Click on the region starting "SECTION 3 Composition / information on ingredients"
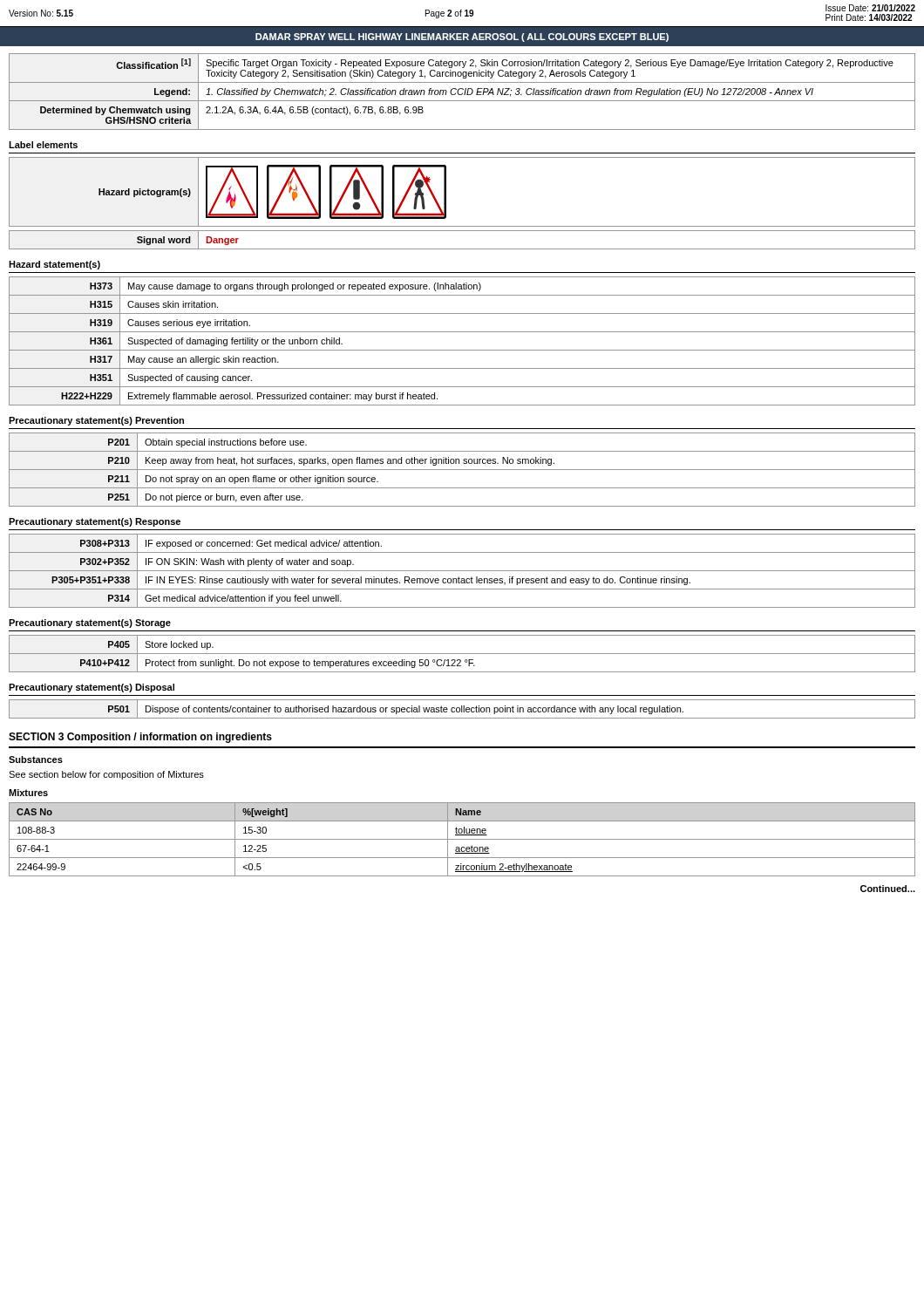This screenshot has height=1308, width=924. point(140,737)
